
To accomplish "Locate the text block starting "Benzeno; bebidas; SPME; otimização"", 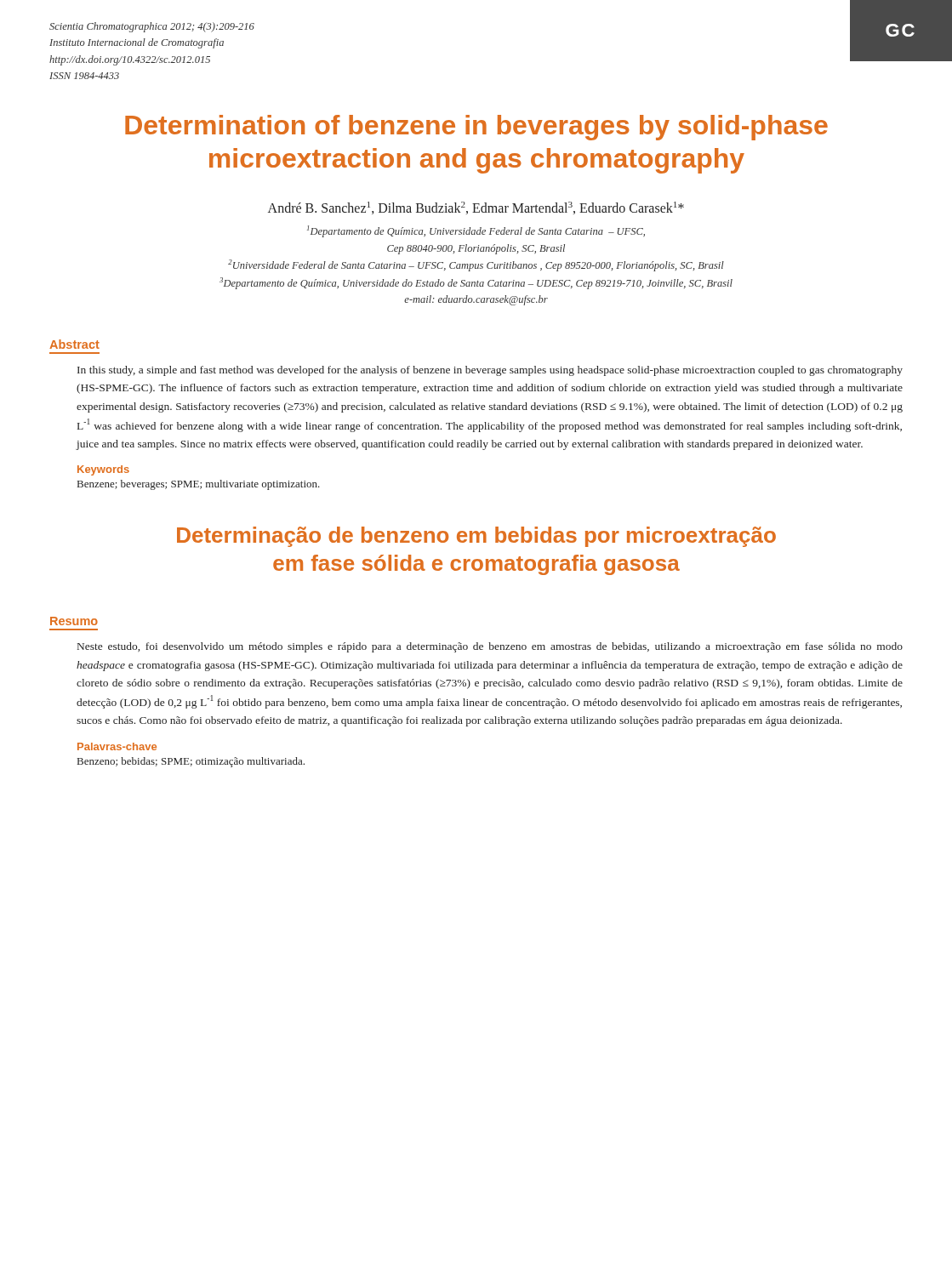I will pyautogui.click(x=191, y=761).
